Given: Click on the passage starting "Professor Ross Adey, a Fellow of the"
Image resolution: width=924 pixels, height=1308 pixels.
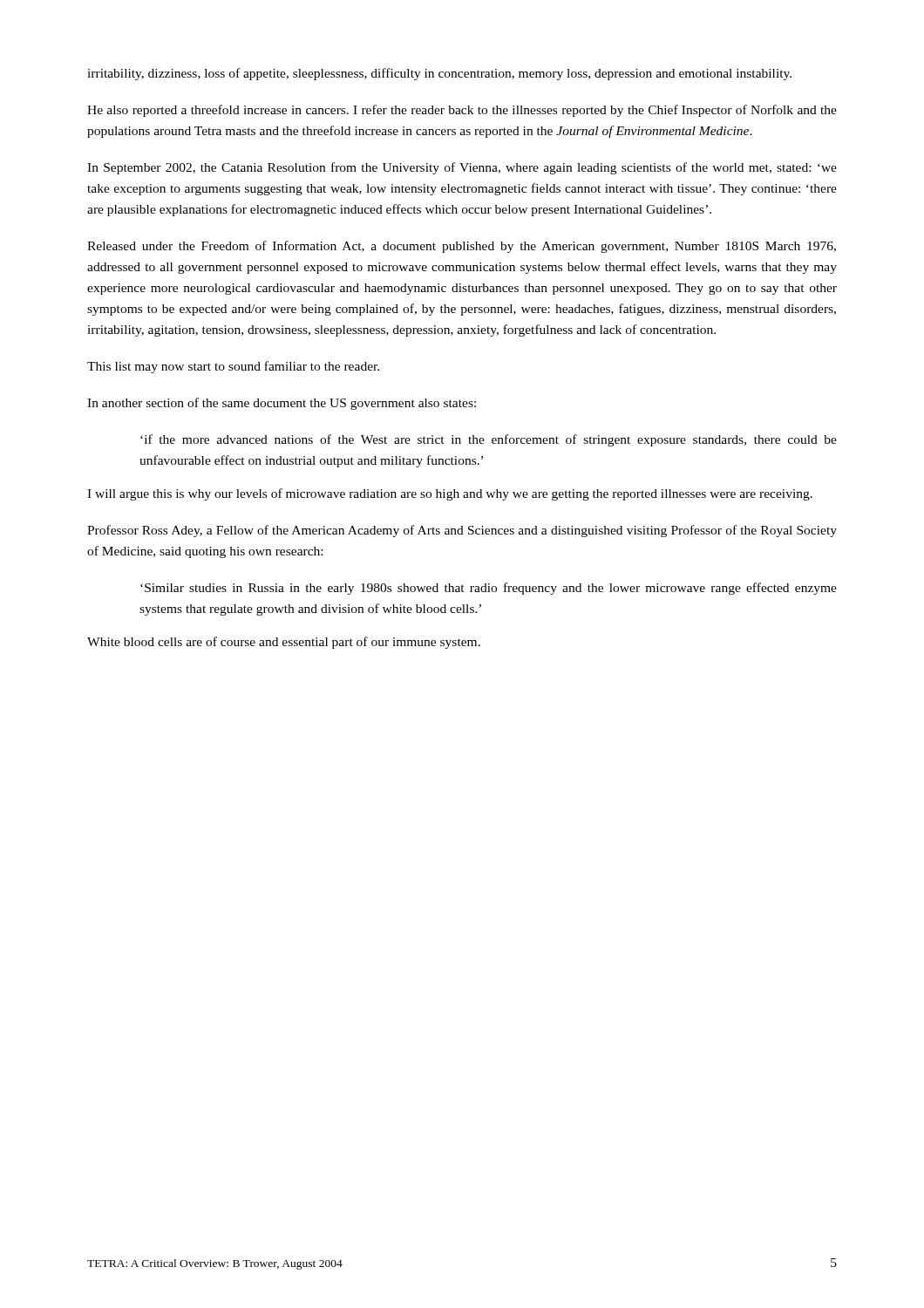Looking at the screenshot, I should 462,540.
